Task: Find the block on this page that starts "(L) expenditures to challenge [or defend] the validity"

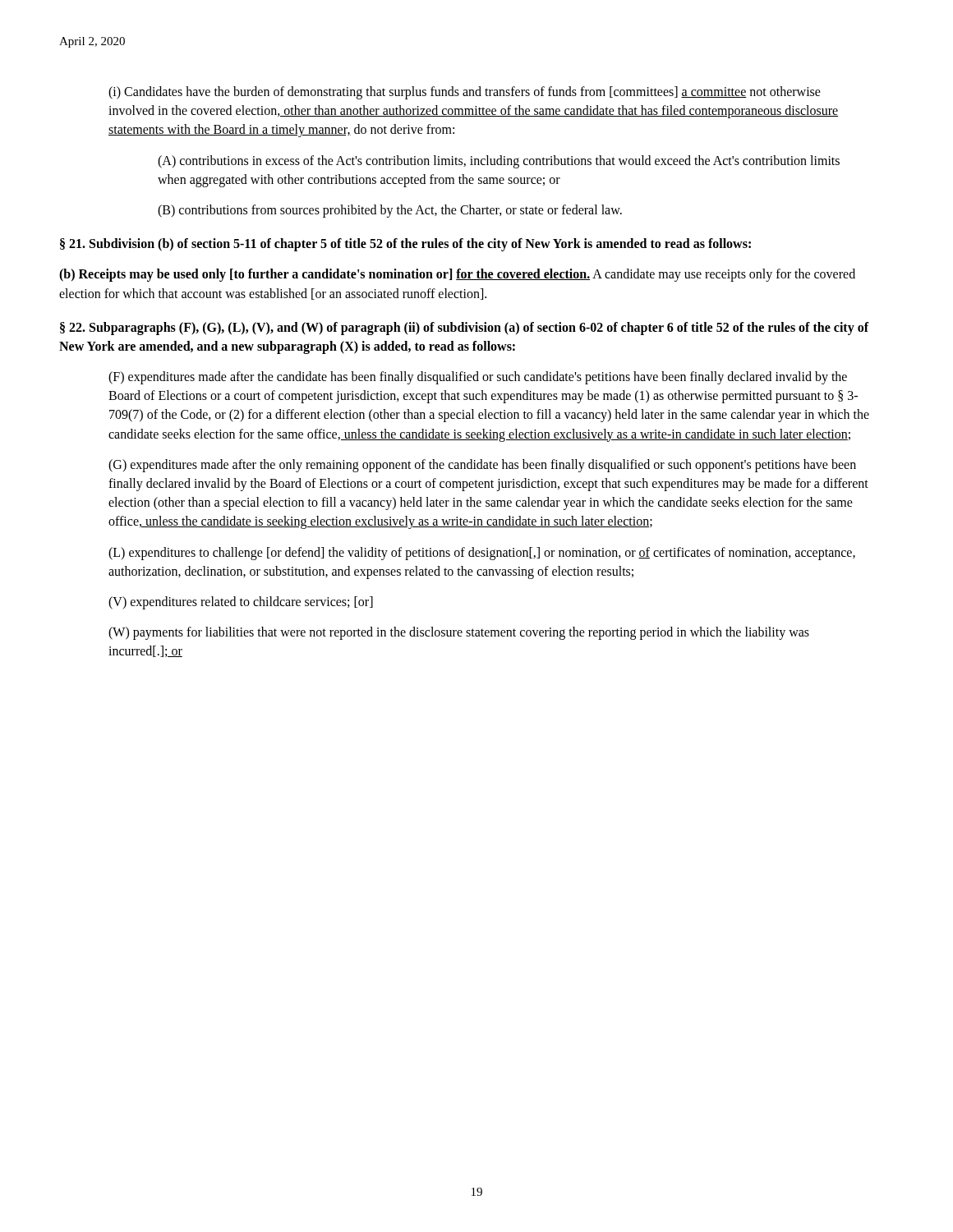Action: 489,562
